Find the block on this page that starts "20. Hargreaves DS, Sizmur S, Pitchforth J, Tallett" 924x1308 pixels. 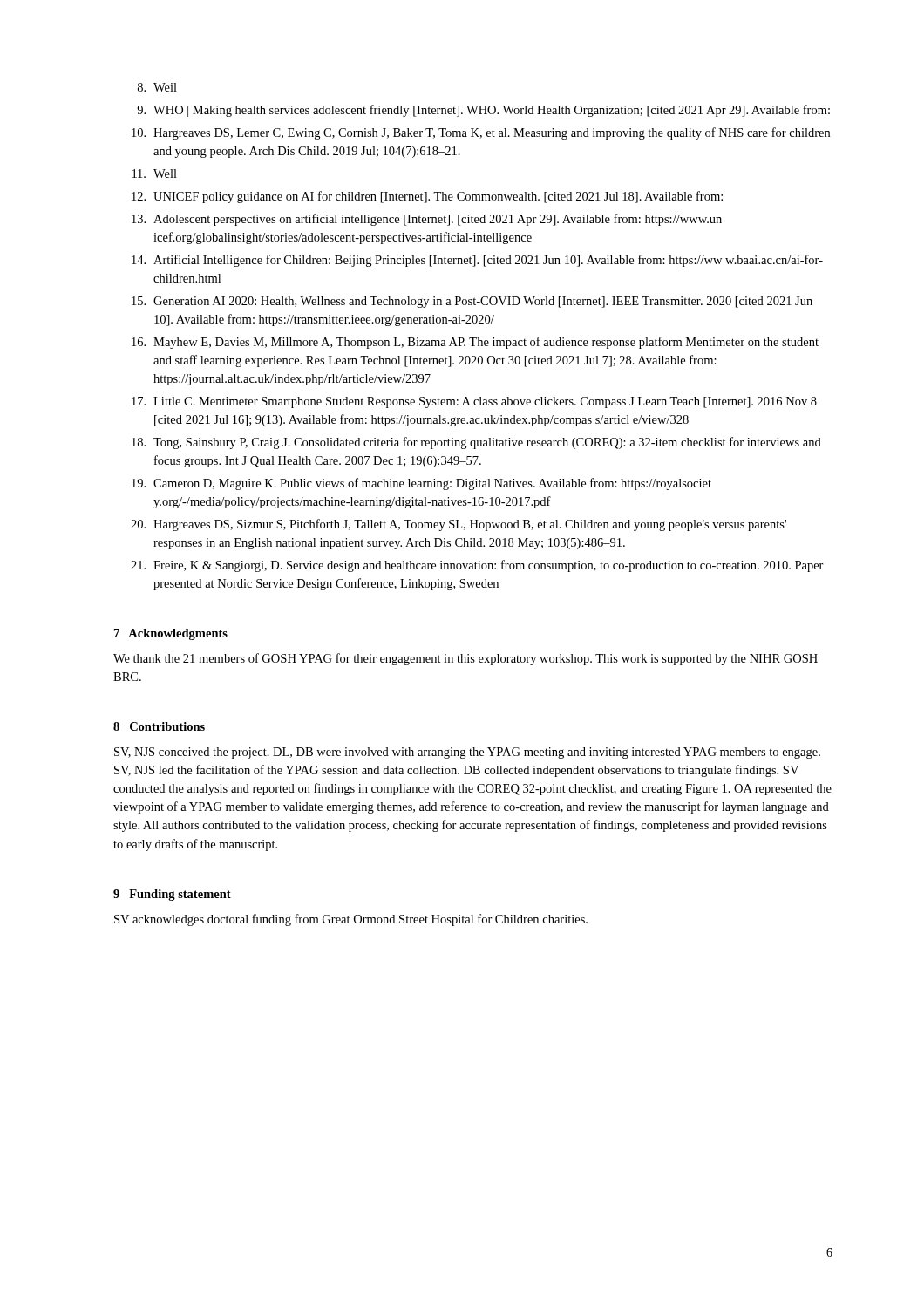tap(473, 534)
